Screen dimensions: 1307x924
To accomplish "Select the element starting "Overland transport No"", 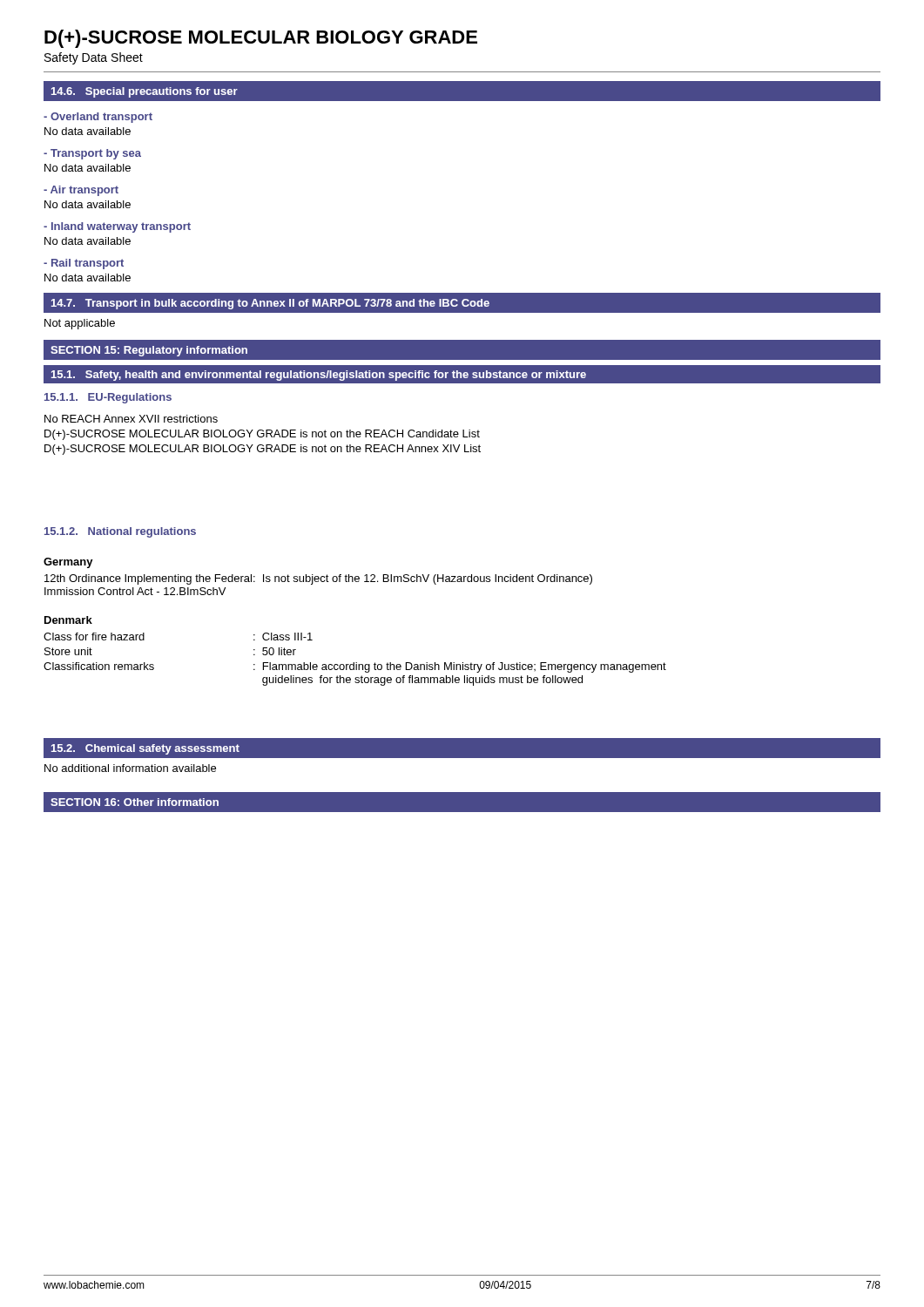I will click(x=98, y=118).
